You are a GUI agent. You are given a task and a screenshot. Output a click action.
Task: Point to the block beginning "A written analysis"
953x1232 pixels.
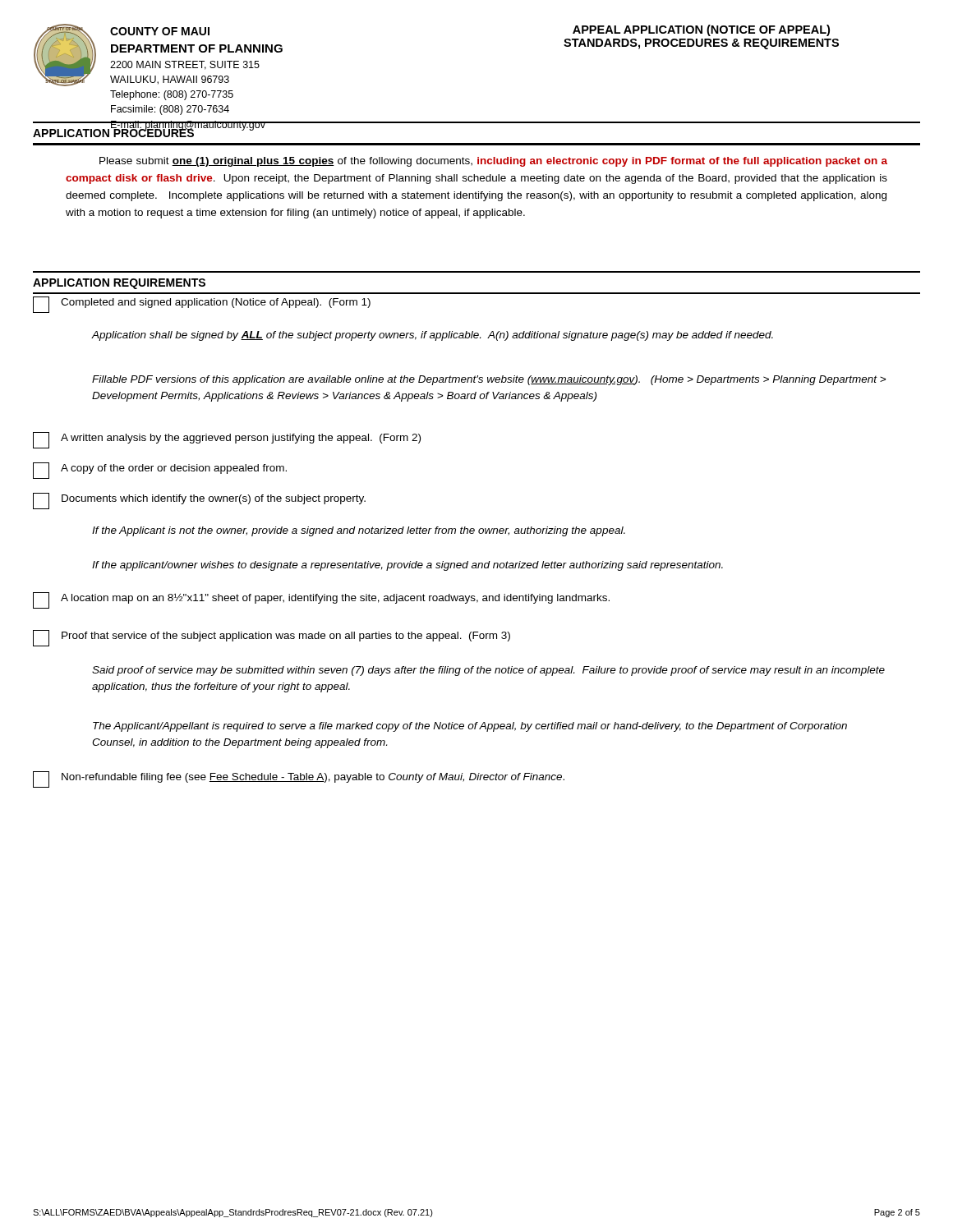point(227,440)
